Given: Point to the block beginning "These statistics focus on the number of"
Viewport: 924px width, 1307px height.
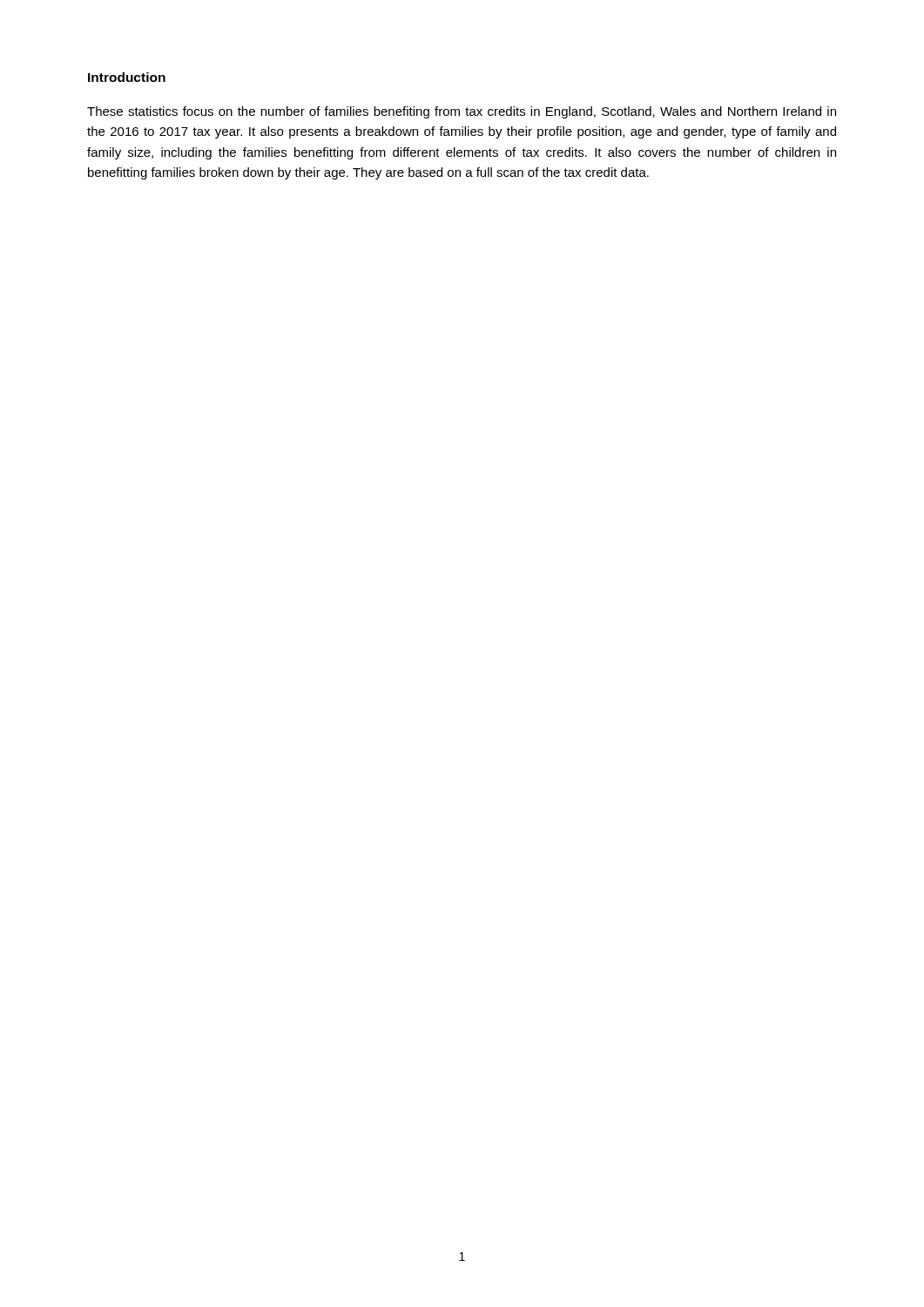Looking at the screenshot, I should (x=462, y=141).
